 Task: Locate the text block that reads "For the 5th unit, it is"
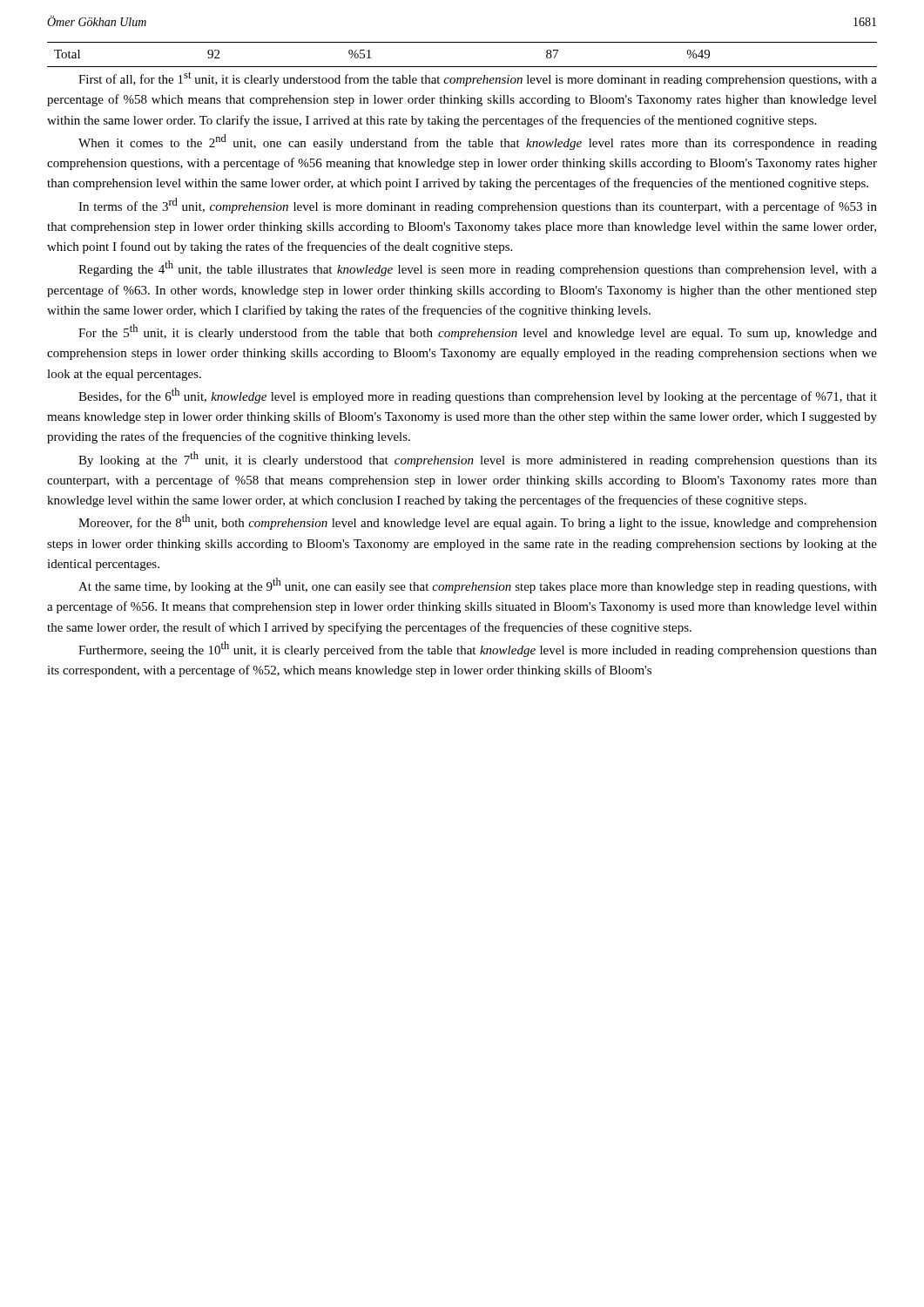click(462, 351)
